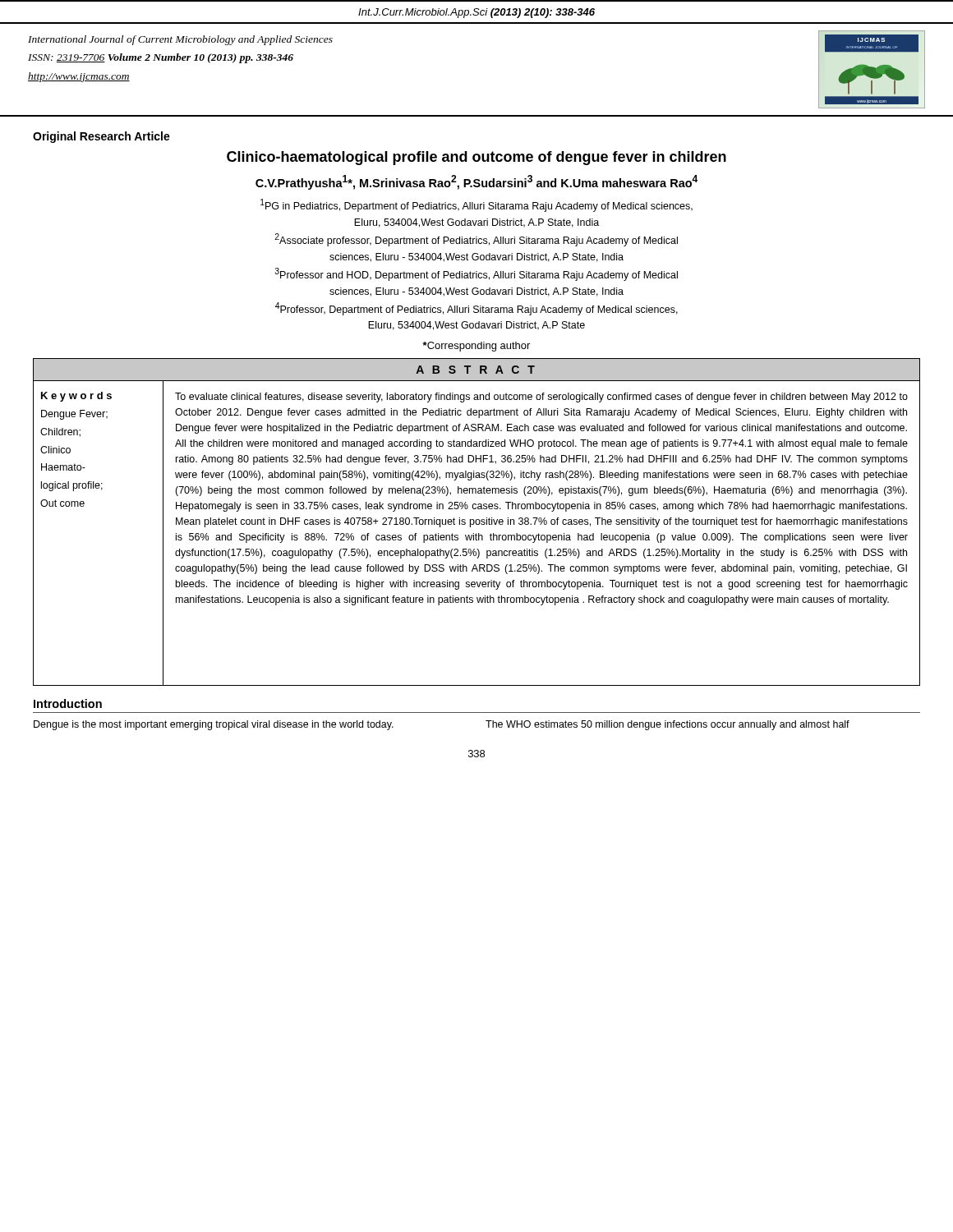This screenshot has height=1232, width=953.
Task: Find the logo
Action: point(872,69)
